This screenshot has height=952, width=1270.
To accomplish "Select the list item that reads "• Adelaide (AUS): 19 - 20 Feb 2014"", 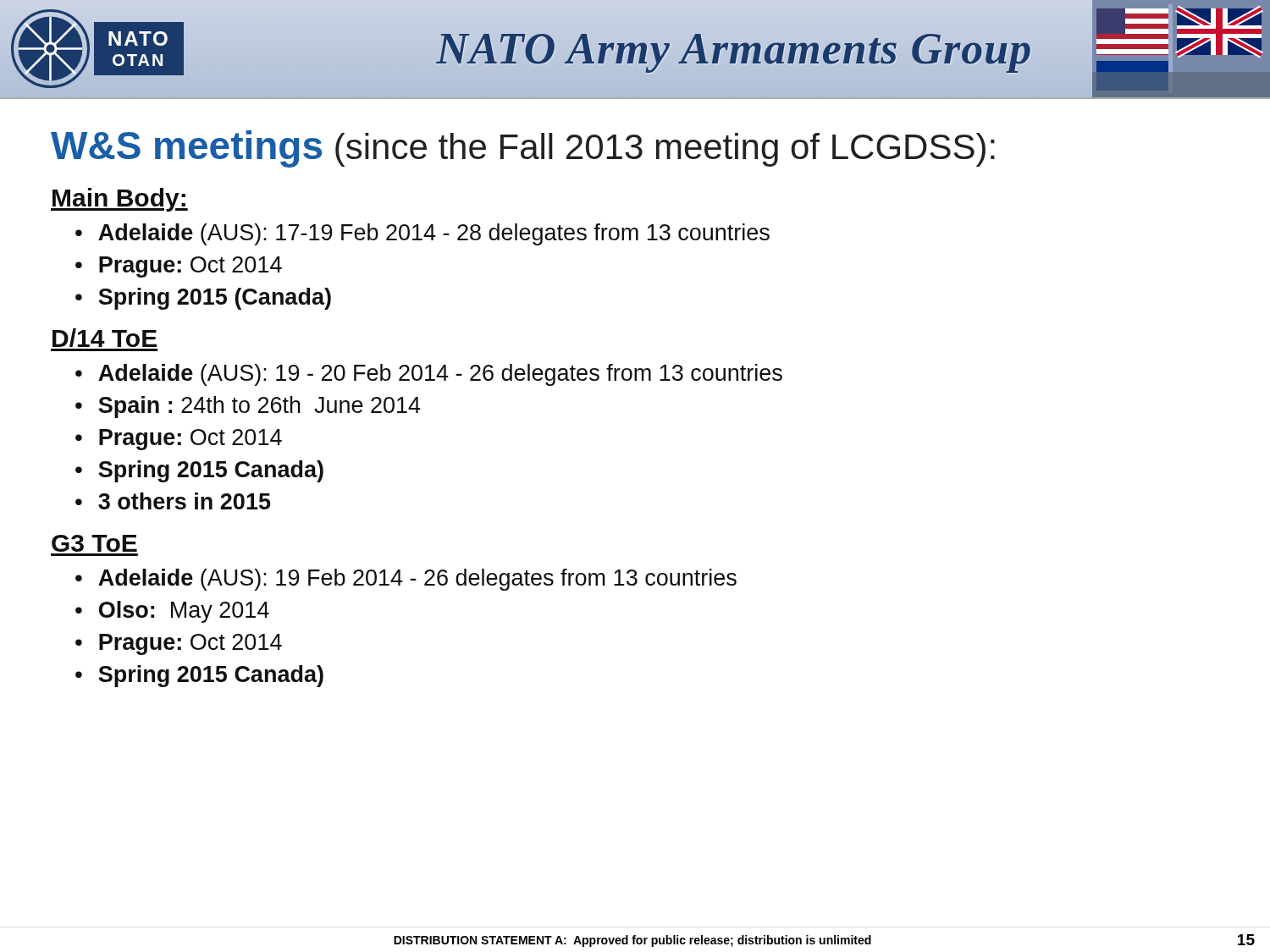I will click(429, 373).
